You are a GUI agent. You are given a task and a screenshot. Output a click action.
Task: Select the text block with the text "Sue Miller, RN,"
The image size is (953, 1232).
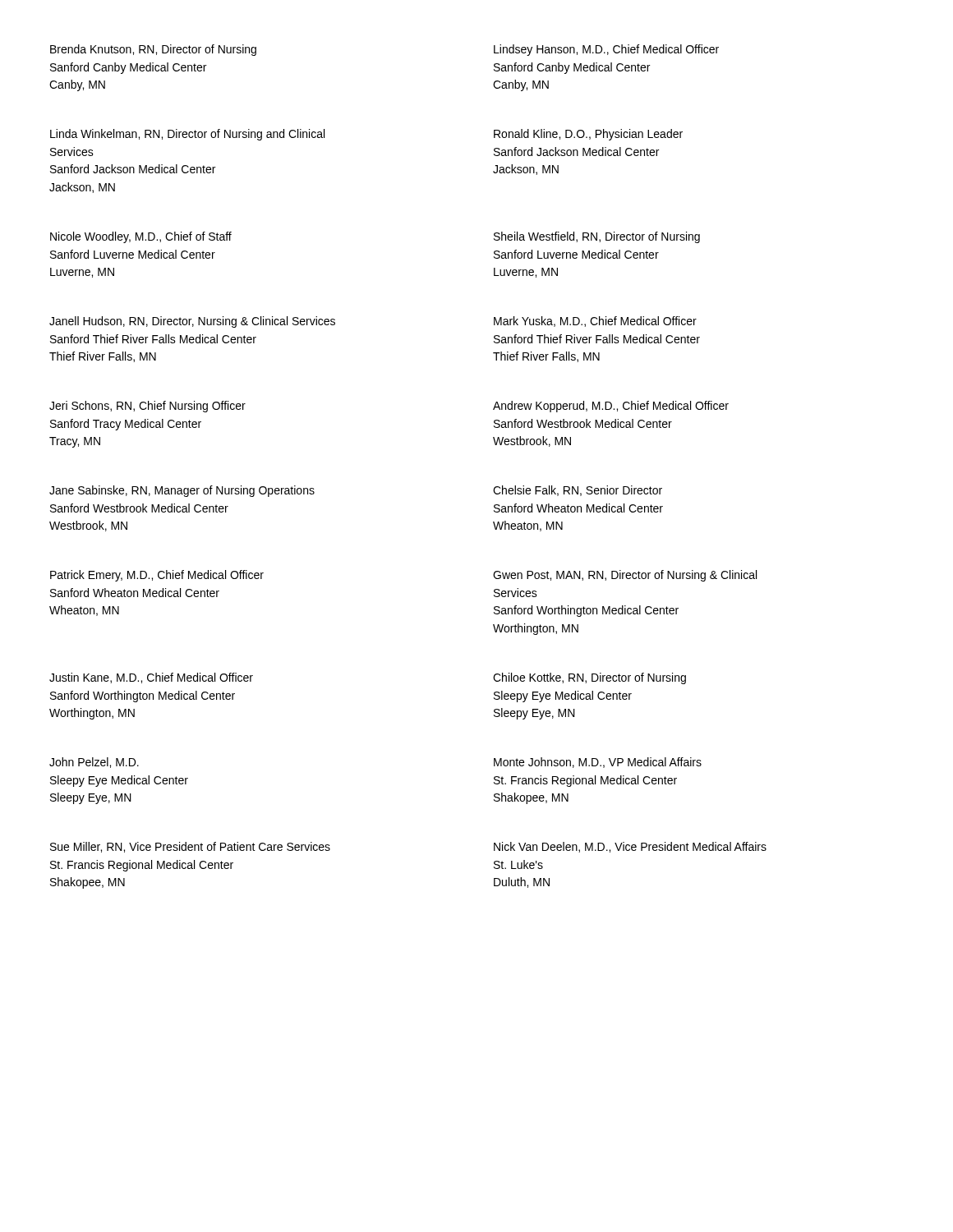coord(190,847)
